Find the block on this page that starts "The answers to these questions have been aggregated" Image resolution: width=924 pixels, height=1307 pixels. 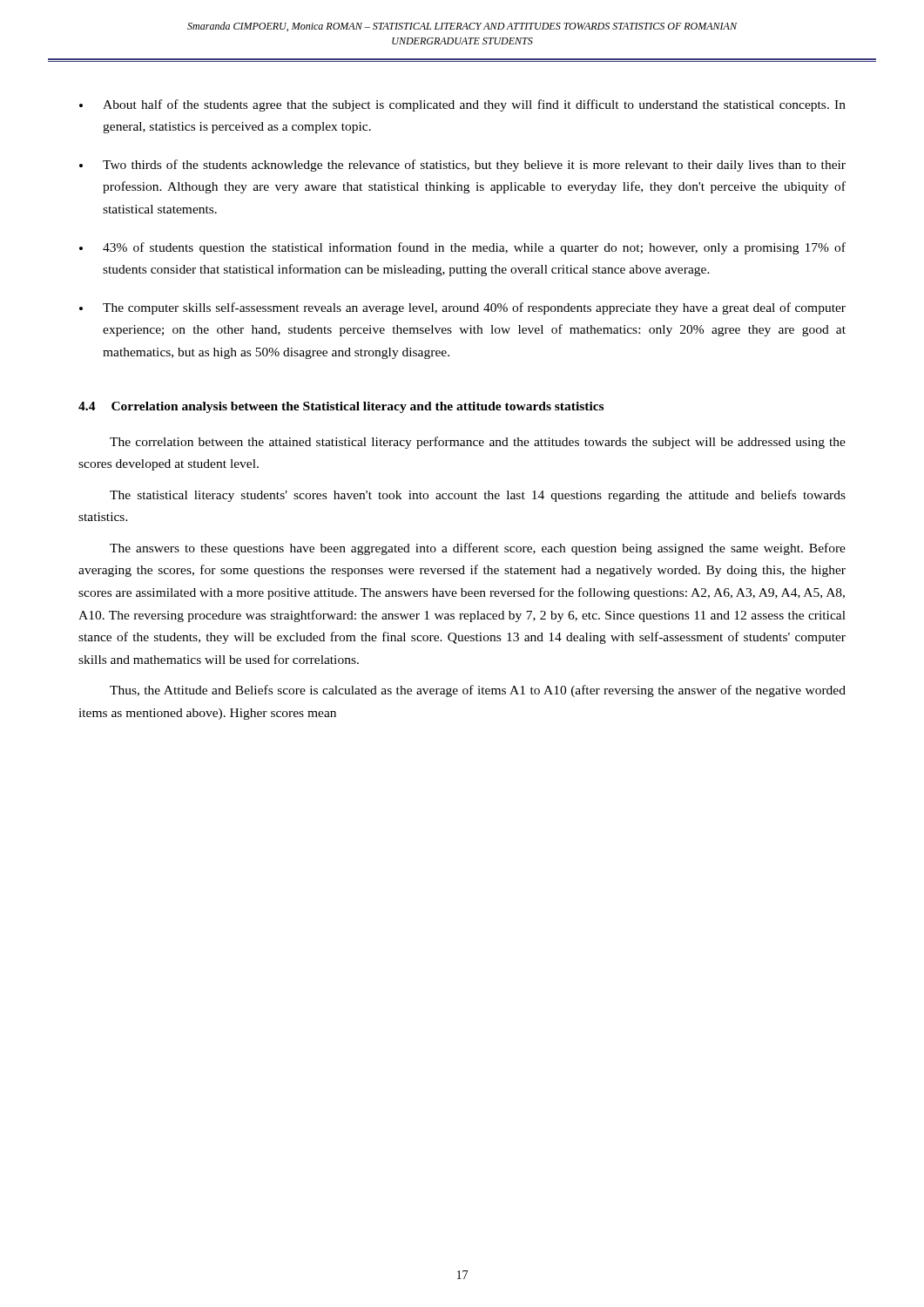coord(462,603)
